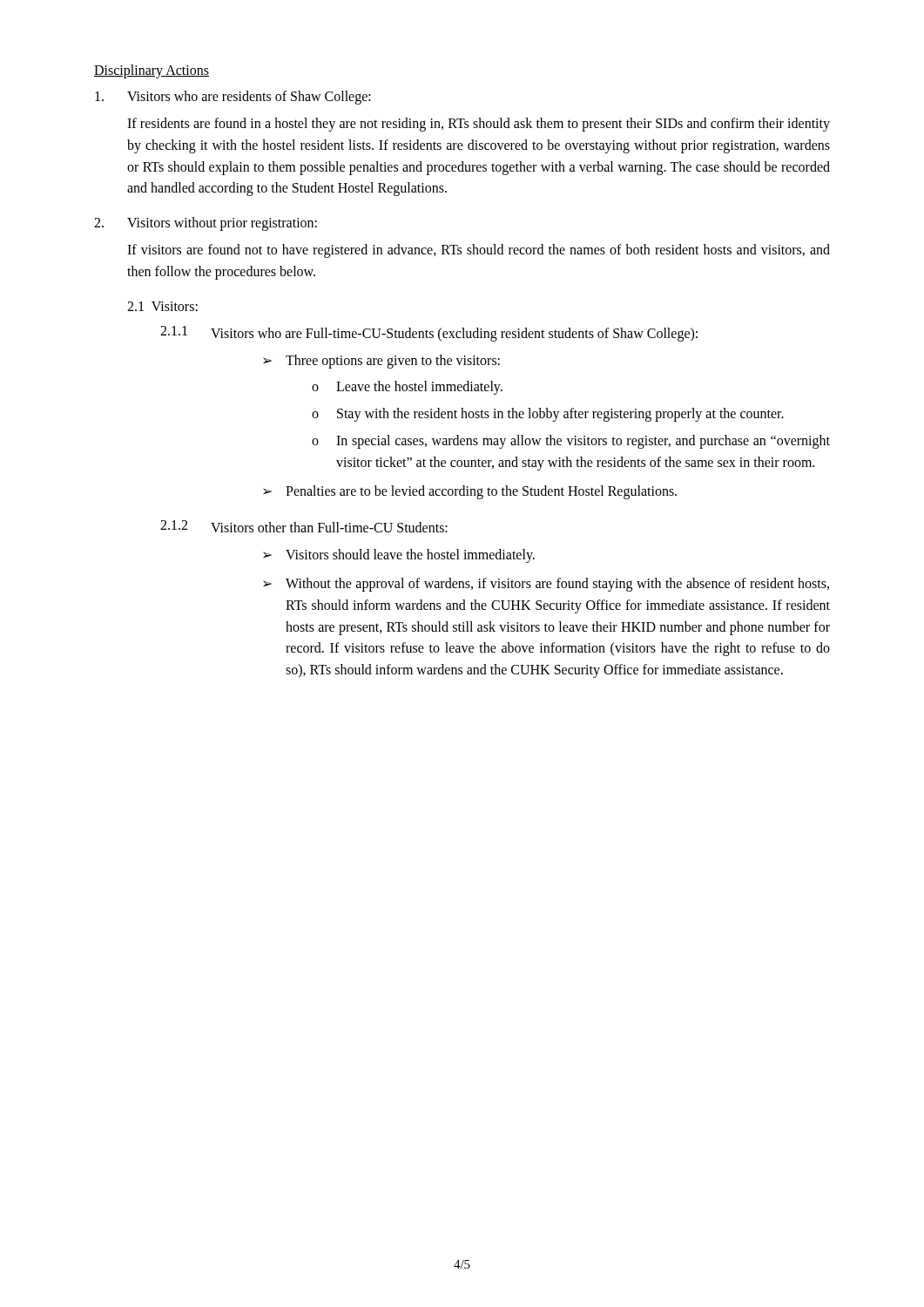Click on the region starting "2.1.2 Visitors other than Full-time-CU Students: ➢ Visitors"
The width and height of the screenshot is (924, 1307).
tap(495, 600)
